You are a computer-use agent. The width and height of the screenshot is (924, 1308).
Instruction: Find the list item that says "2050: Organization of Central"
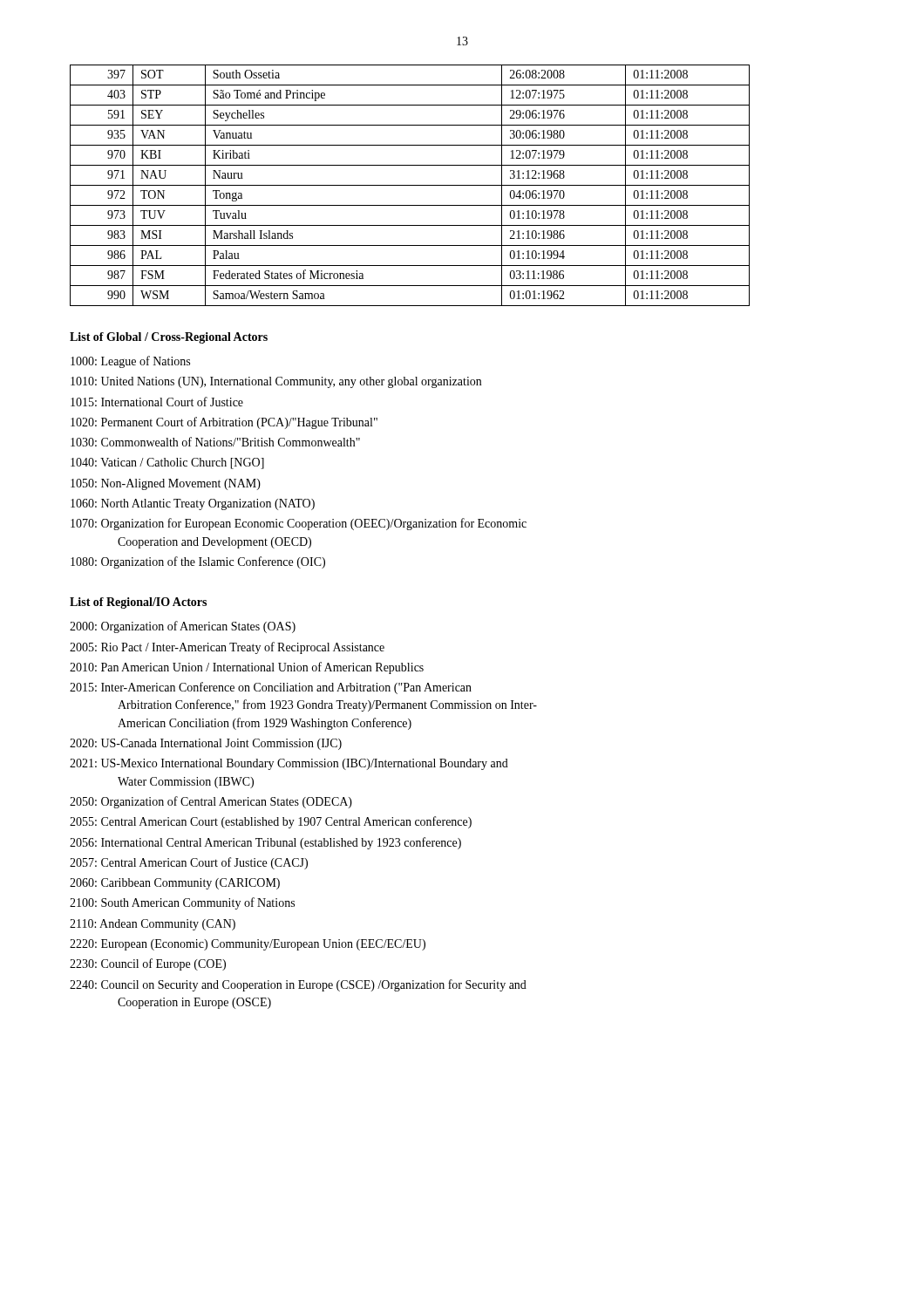point(211,802)
